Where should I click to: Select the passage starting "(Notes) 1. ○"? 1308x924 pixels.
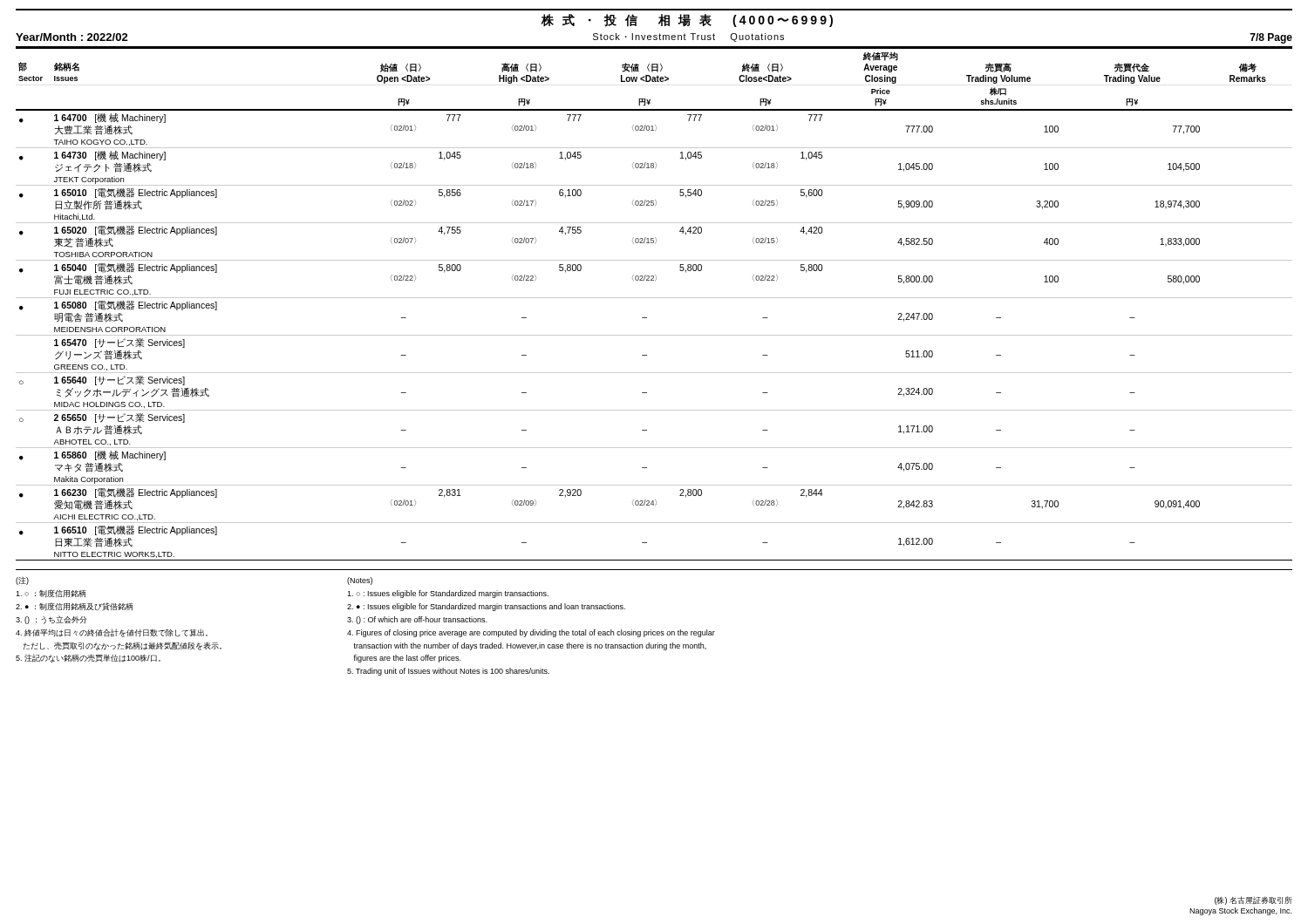coord(531,626)
